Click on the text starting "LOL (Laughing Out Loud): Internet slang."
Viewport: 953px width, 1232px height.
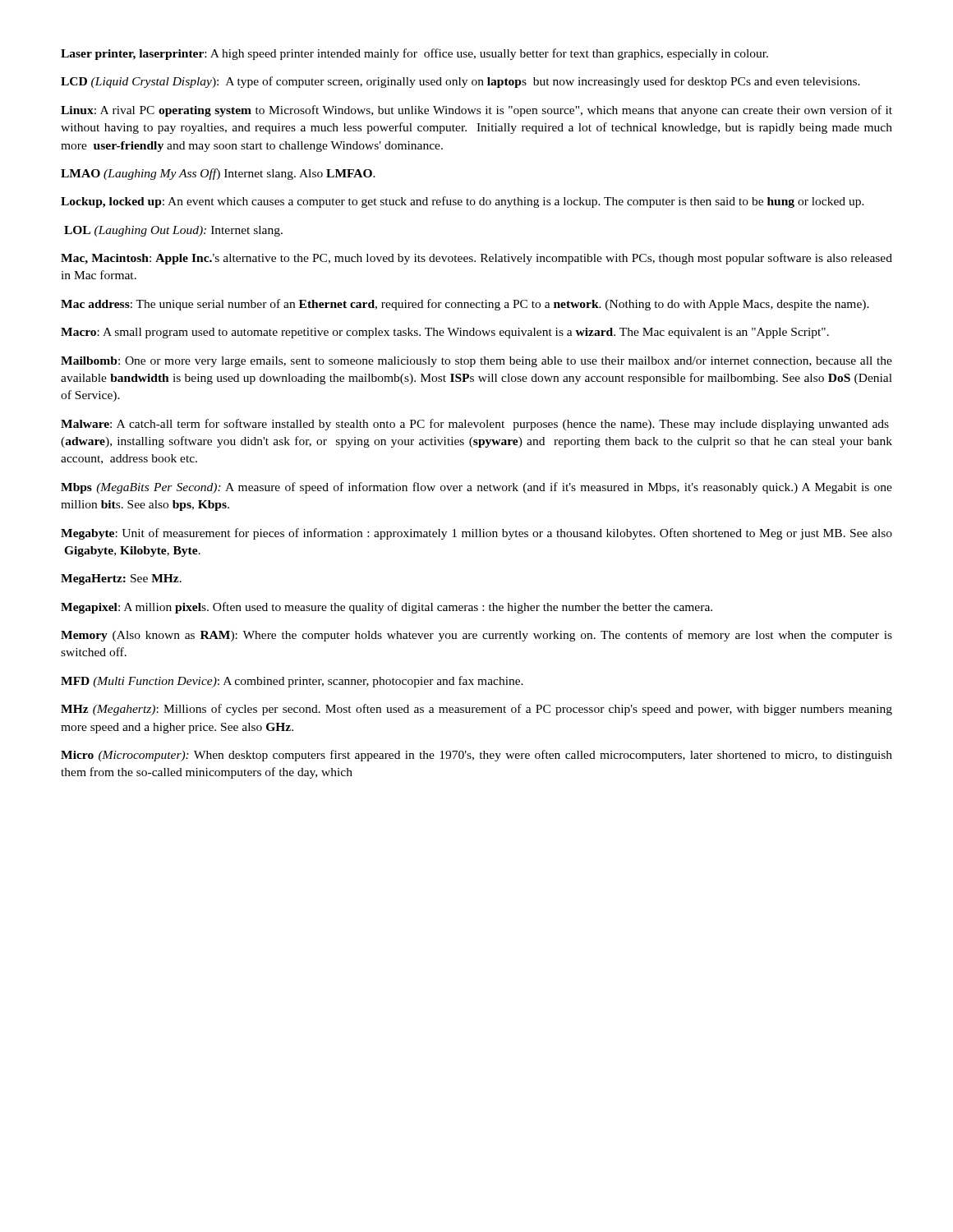tap(172, 229)
